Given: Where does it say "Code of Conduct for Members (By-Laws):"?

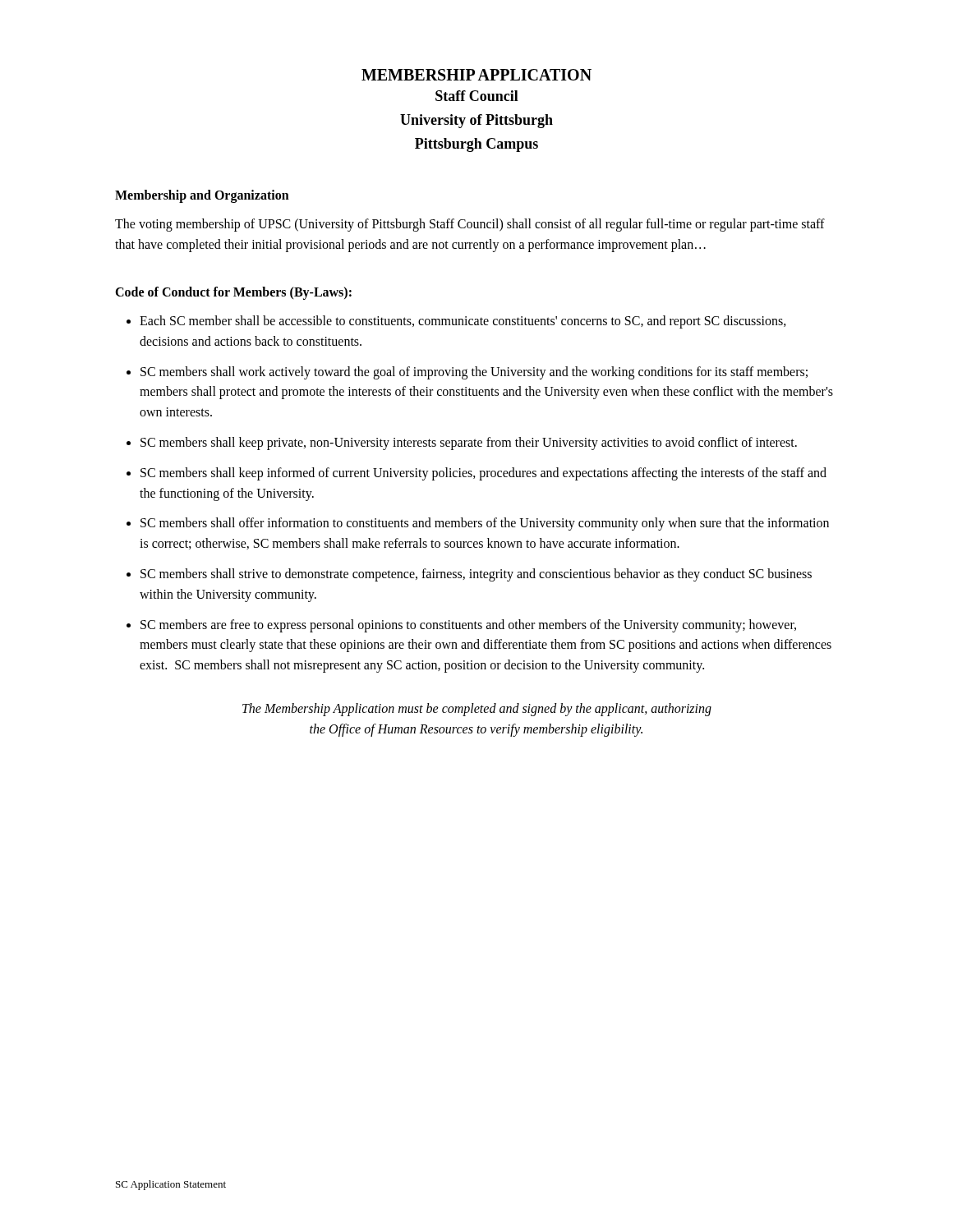Looking at the screenshot, I should click(234, 292).
